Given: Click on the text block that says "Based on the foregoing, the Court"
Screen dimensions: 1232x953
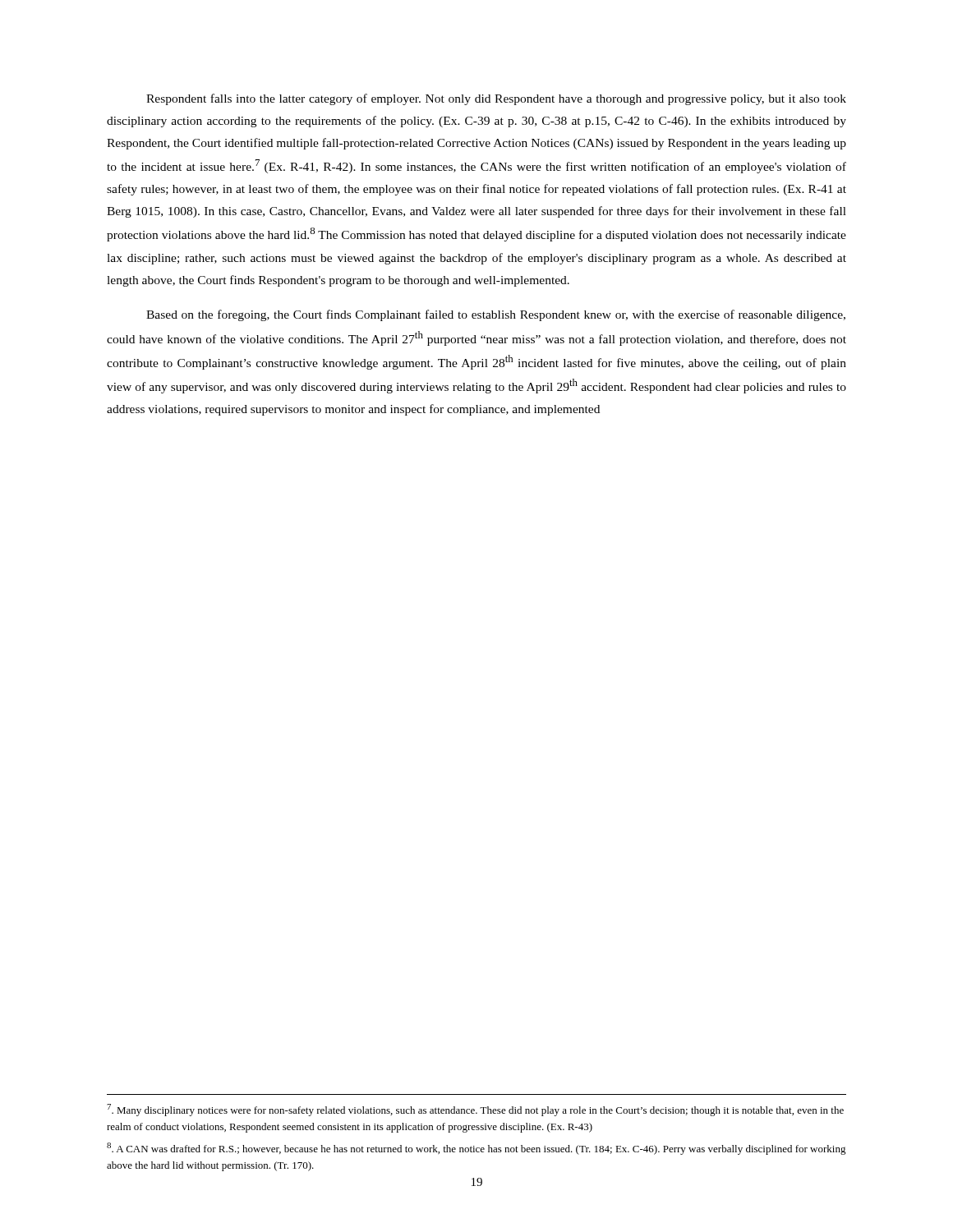Looking at the screenshot, I should 476,362.
